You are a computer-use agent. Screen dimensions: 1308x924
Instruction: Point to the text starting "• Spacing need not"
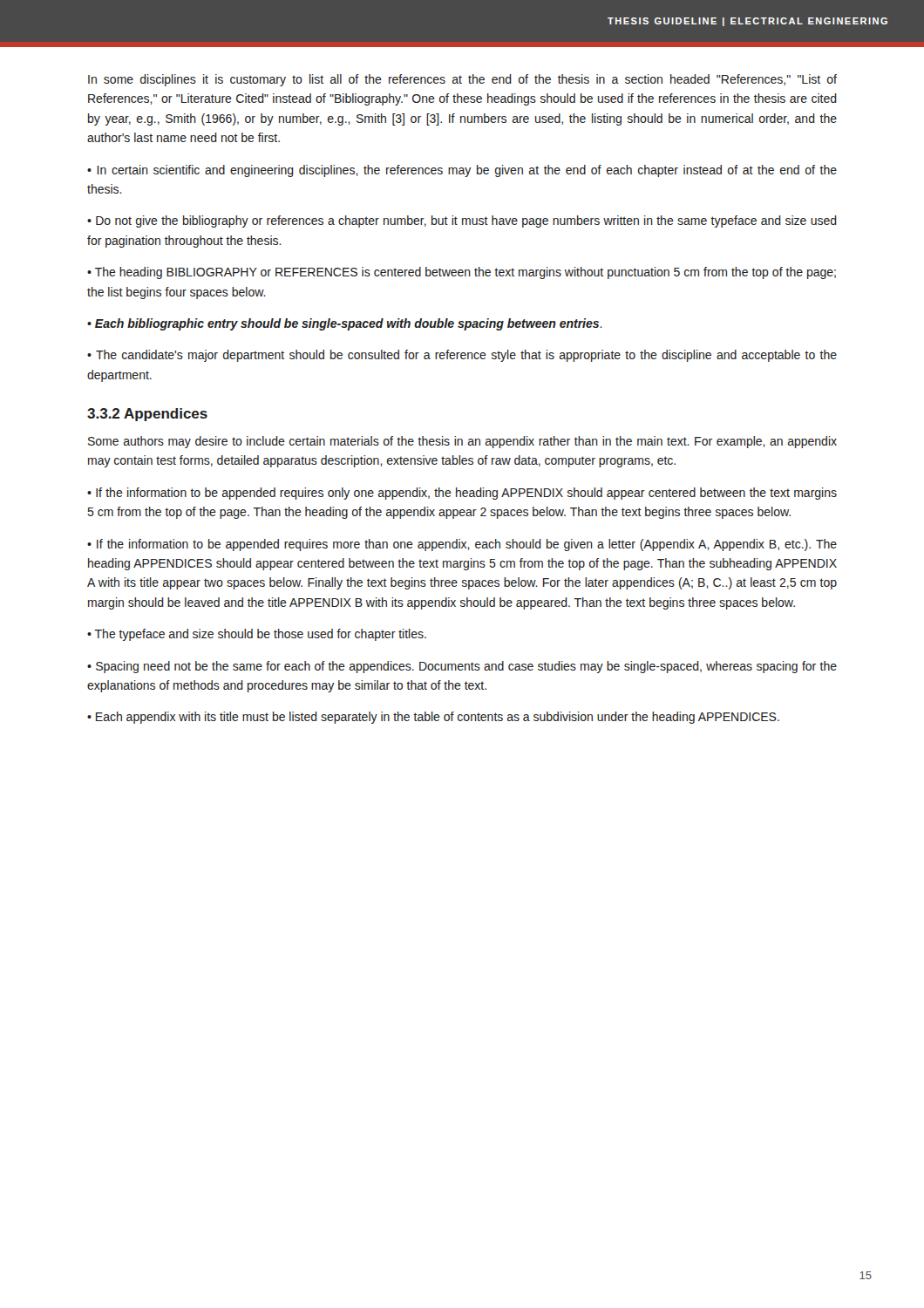tap(462, 676)
